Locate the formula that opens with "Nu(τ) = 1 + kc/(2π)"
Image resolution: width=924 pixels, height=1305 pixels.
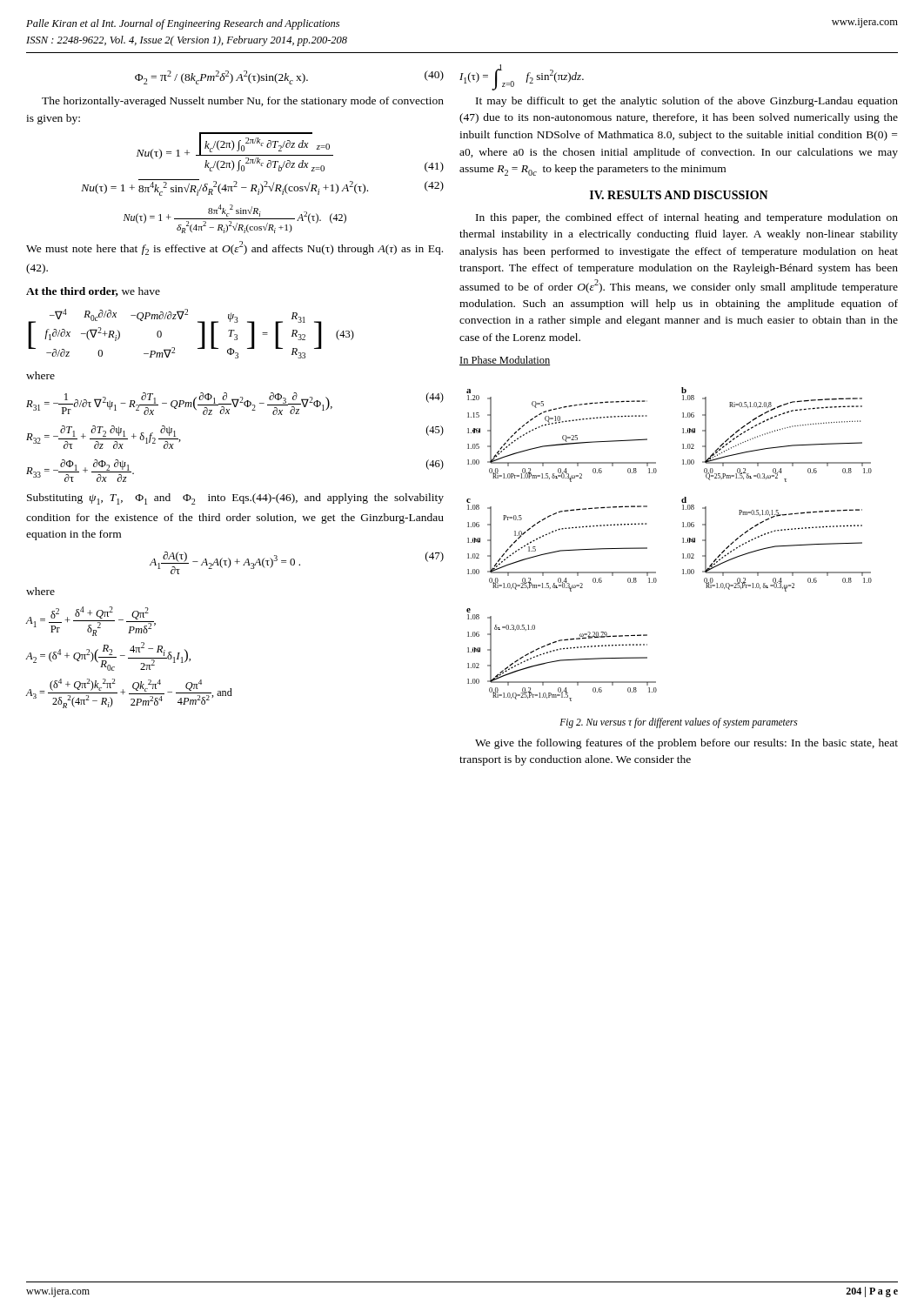coord(235,153)
